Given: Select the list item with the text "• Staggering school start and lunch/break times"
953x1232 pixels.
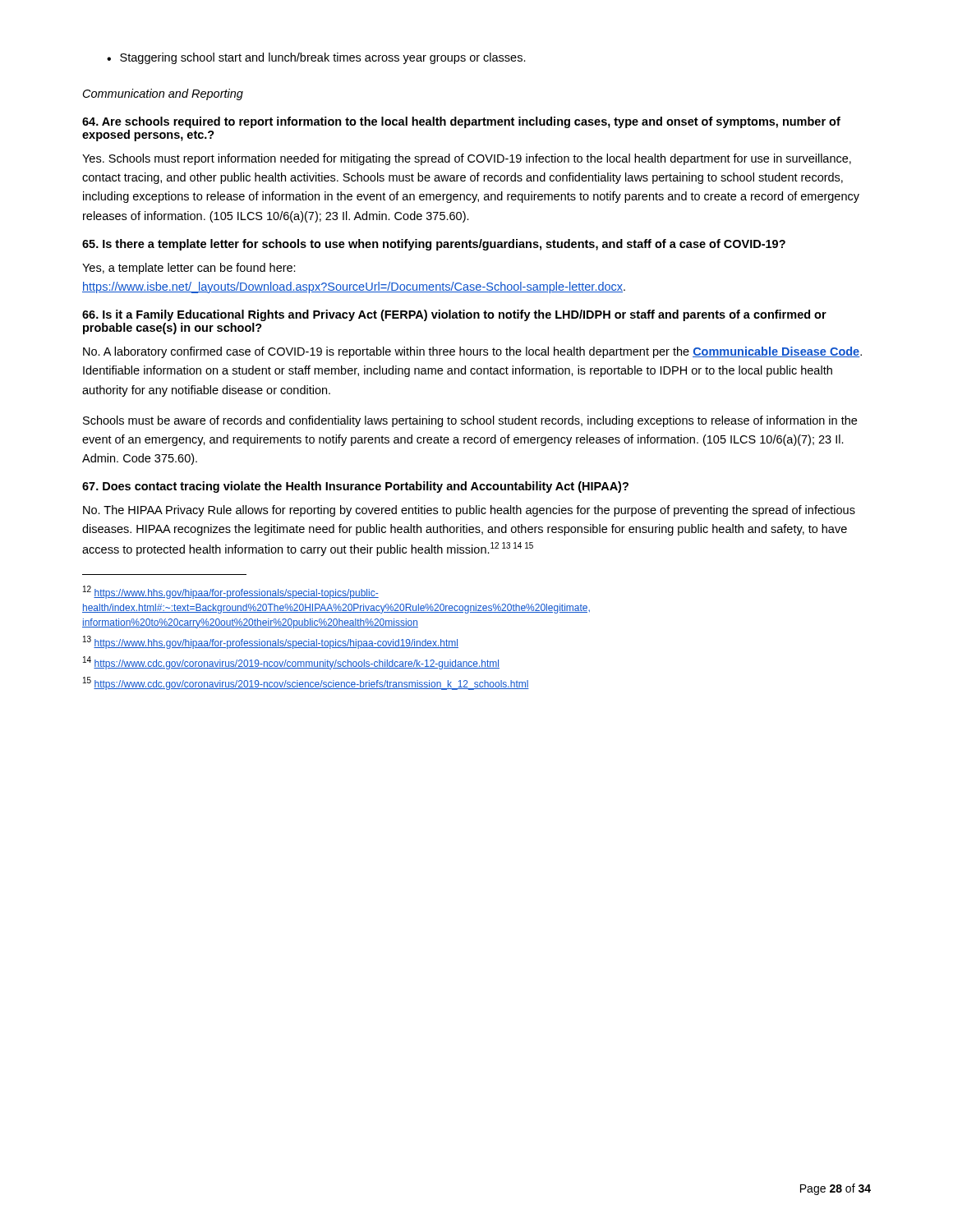Looking at the screenshot, I should (x=316, y=59).
